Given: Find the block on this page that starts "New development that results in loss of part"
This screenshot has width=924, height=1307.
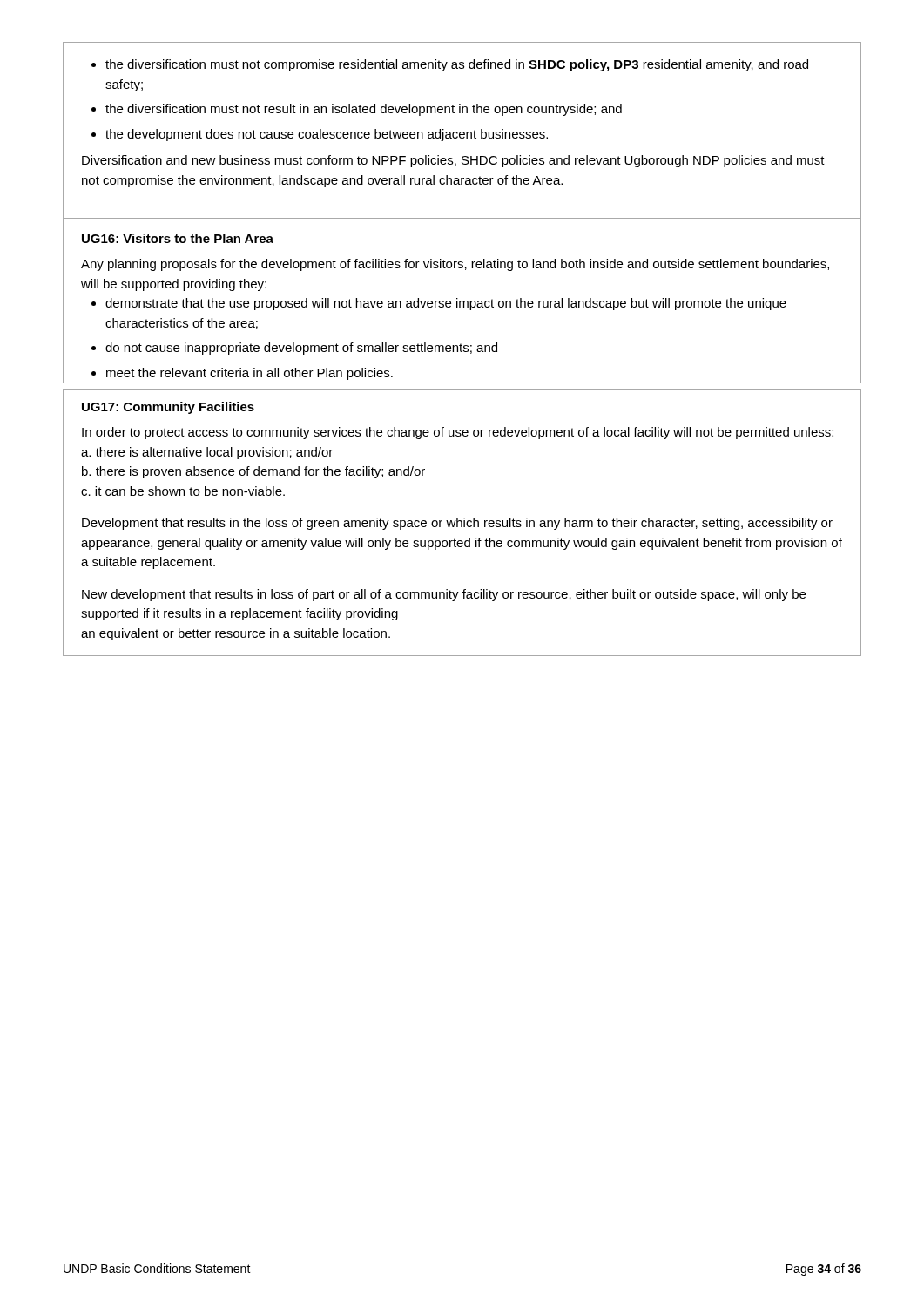Looking at the screenshot, I should click(444, 595).
